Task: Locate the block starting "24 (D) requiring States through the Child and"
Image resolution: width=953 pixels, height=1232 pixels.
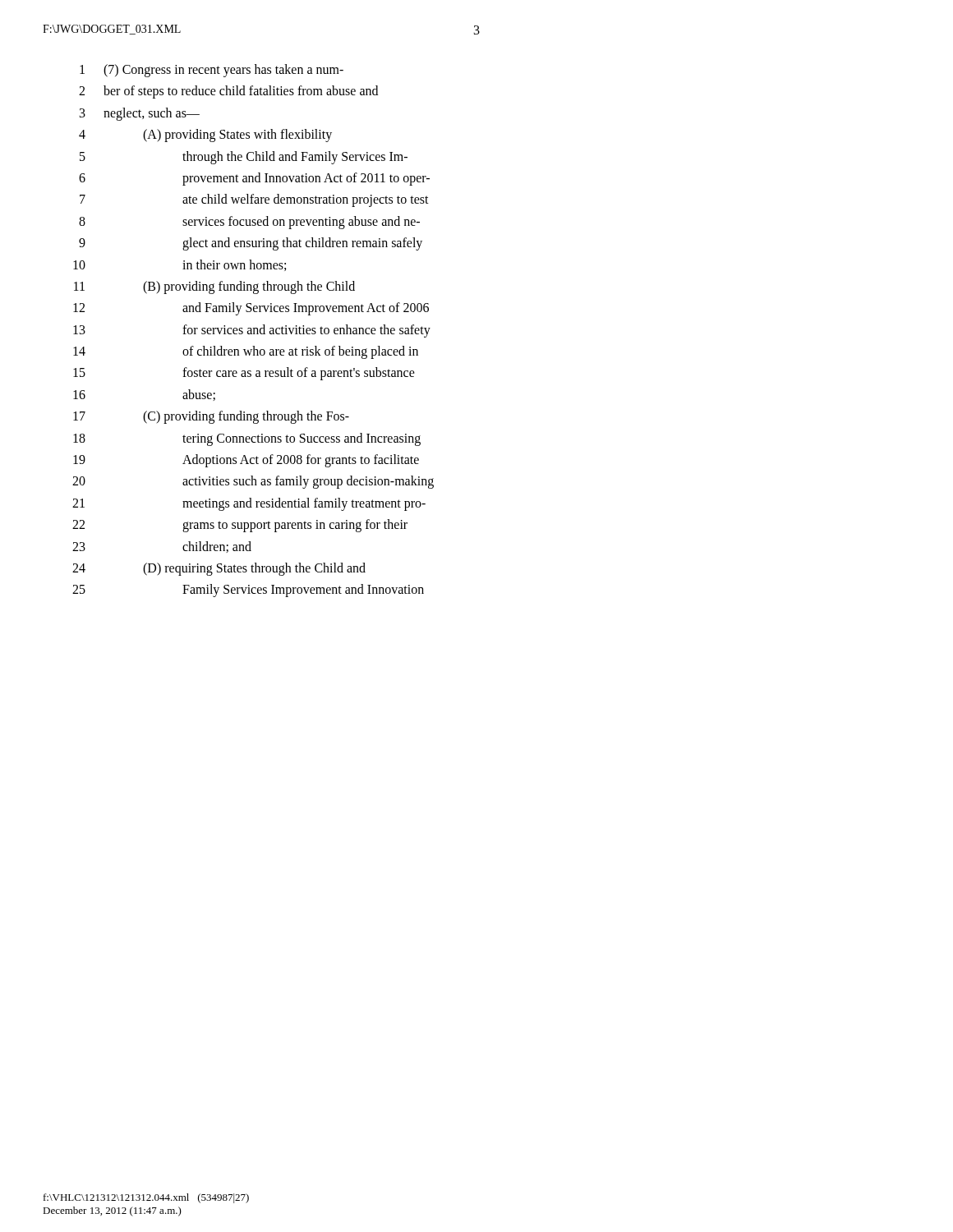Action: (219, 569)
